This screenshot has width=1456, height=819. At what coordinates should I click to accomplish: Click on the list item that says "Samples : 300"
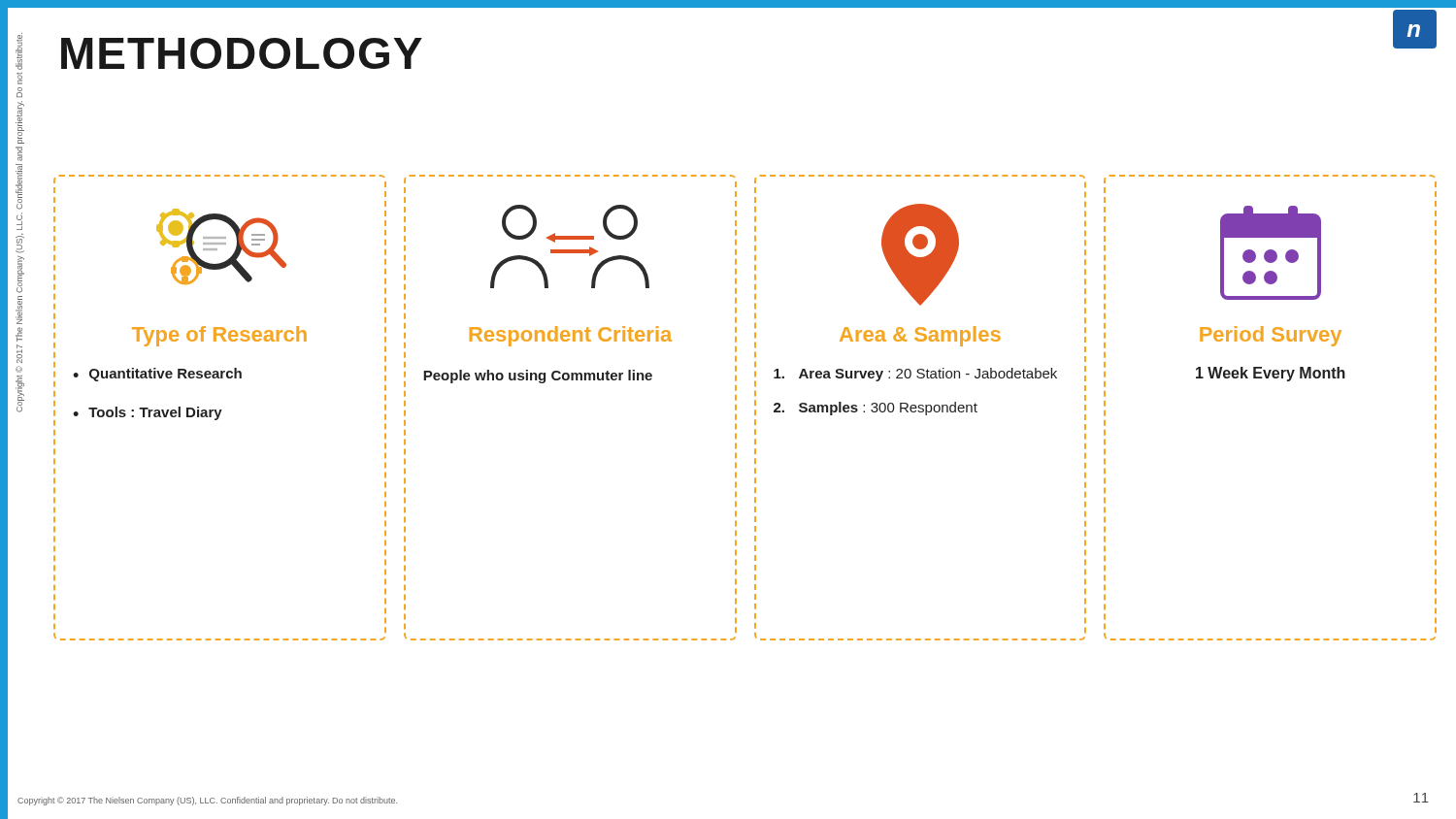(x=888, y=407)
